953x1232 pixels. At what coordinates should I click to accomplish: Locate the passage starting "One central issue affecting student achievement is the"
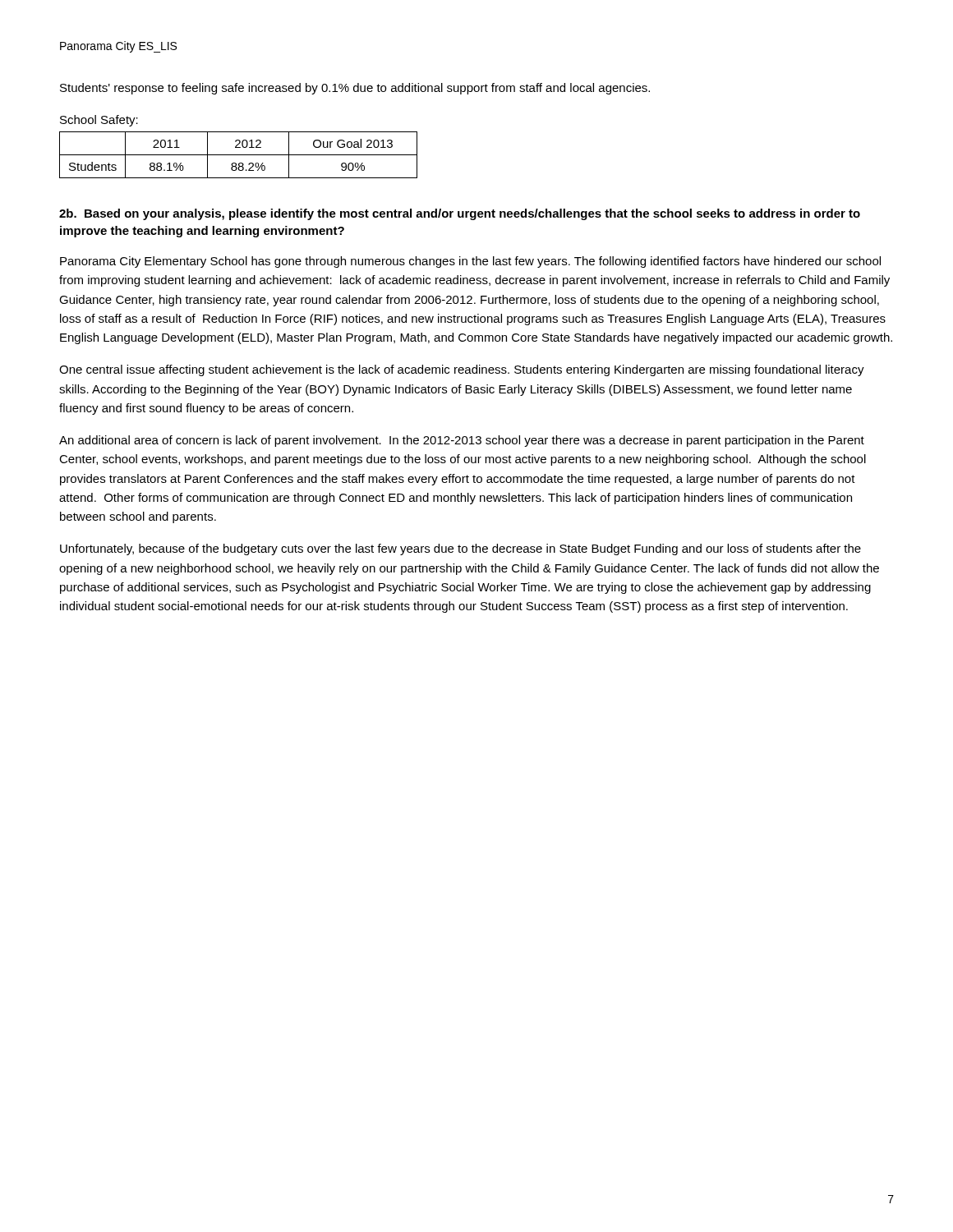click(x=461, y=389)
